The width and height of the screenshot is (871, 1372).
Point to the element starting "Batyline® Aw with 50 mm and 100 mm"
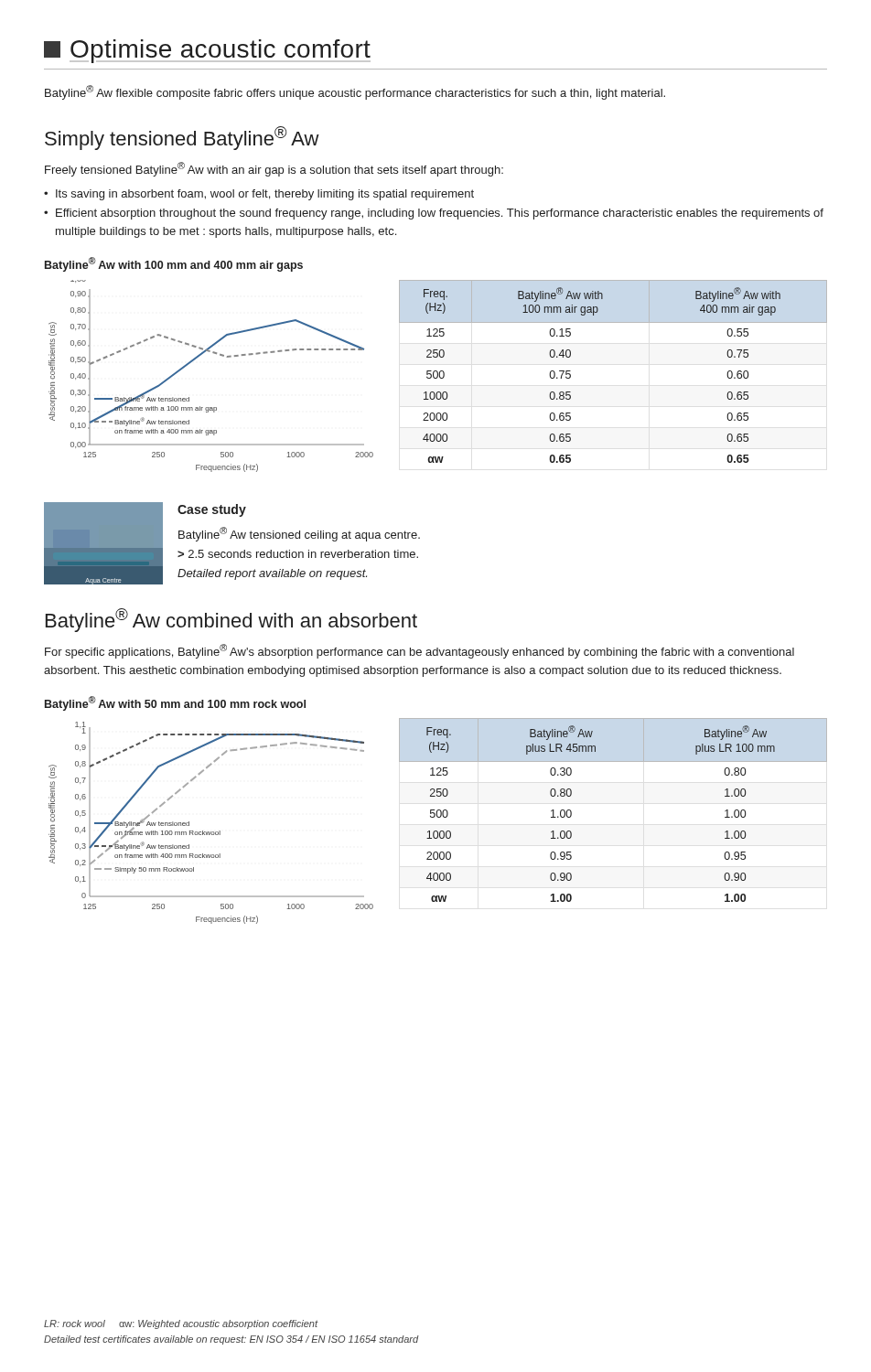pos(175,703)
